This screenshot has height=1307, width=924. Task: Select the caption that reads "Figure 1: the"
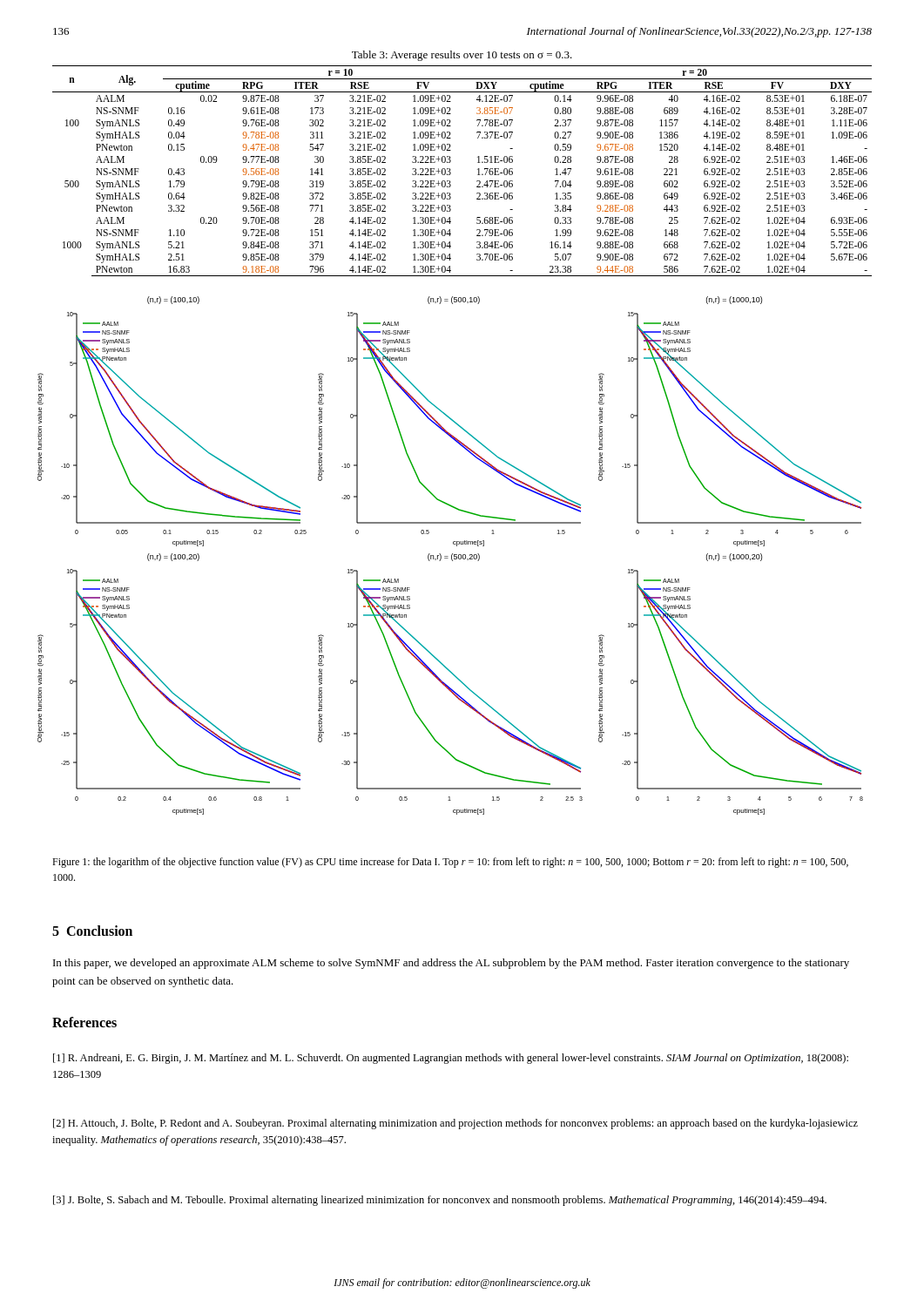[450, 870]
